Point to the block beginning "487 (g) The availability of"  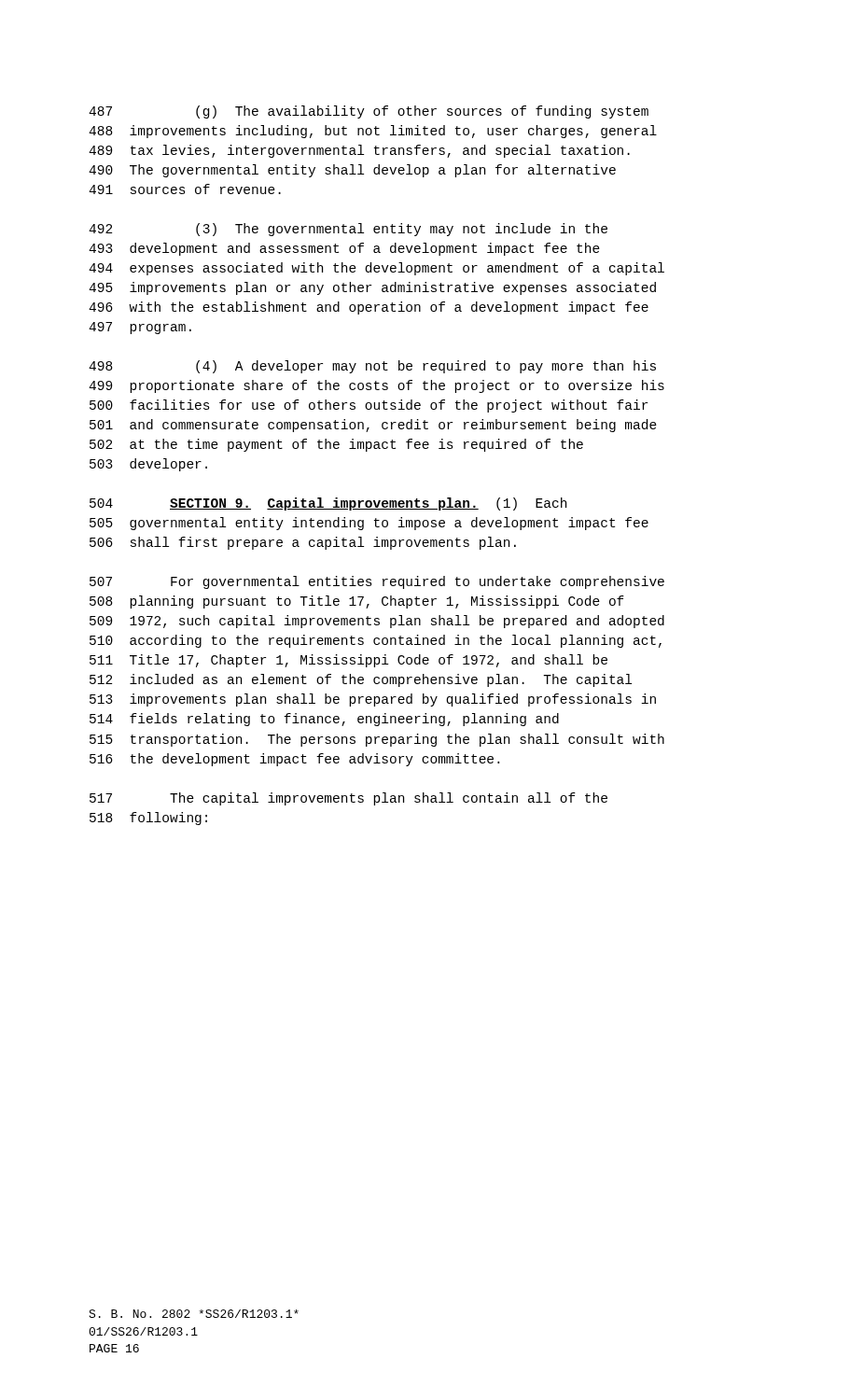coord(100,111)
